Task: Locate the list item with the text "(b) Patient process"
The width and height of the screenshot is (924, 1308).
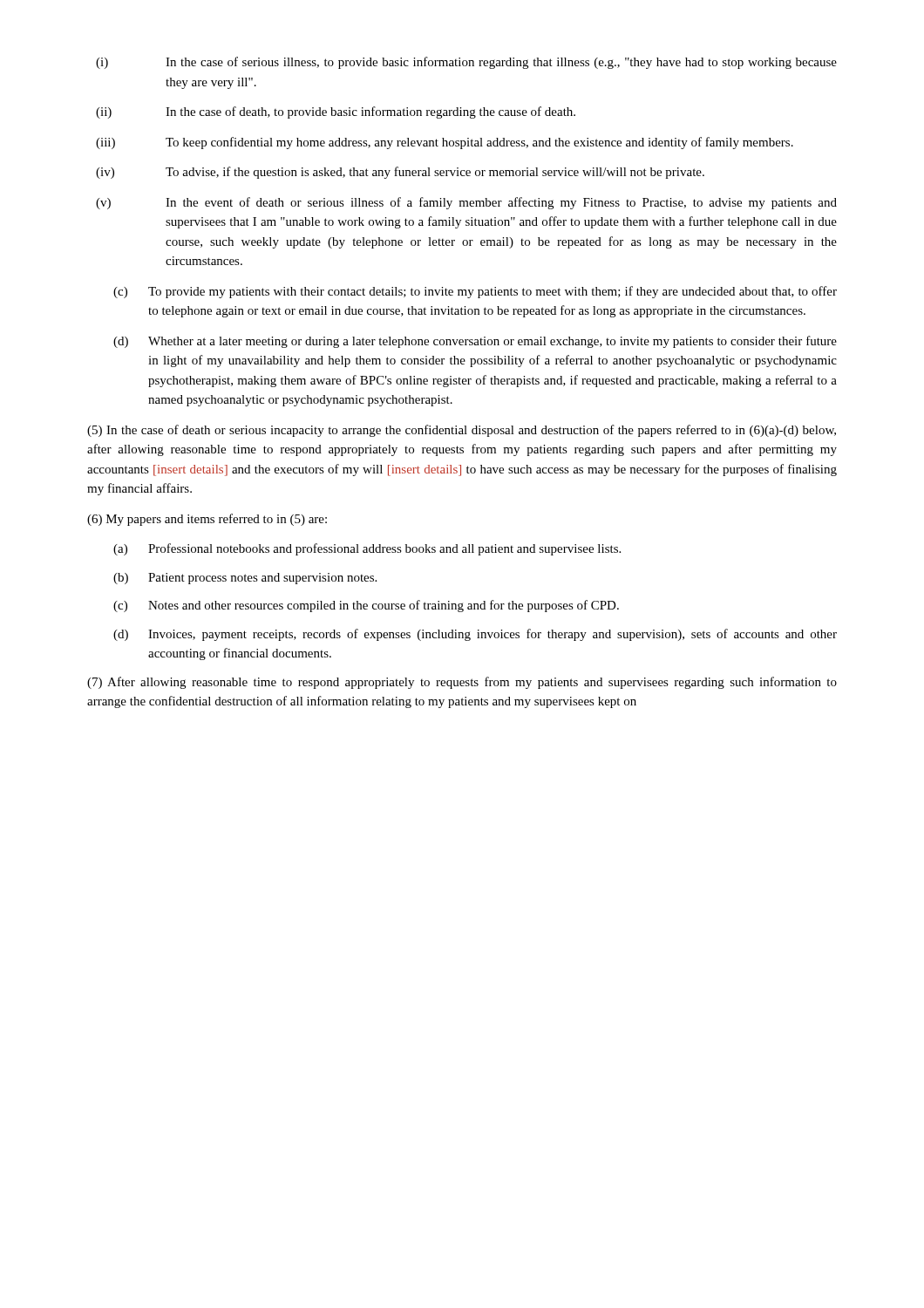Action: tap(245, 579)
